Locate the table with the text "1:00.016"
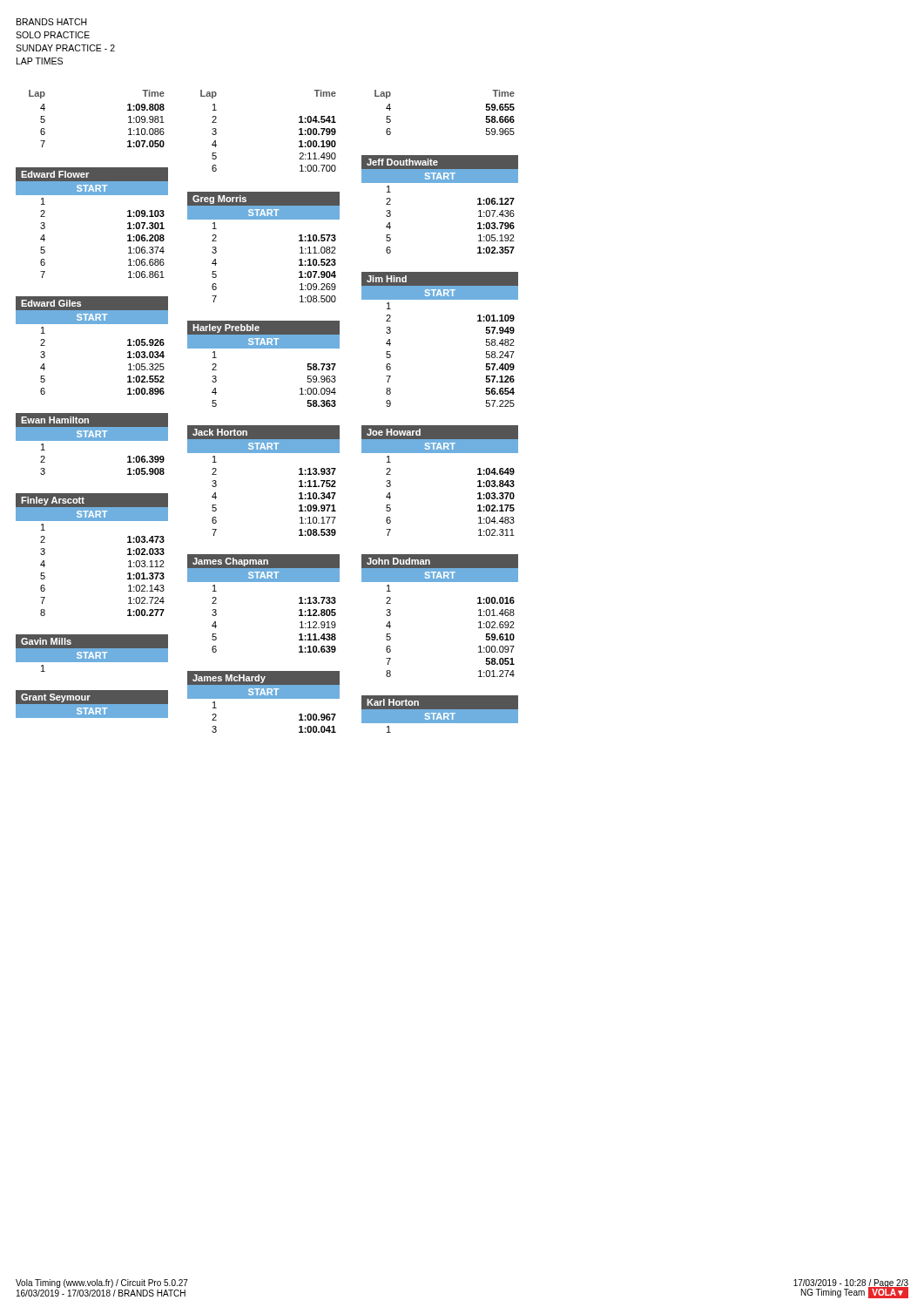The image size is (924, 1307). (440, 617)
